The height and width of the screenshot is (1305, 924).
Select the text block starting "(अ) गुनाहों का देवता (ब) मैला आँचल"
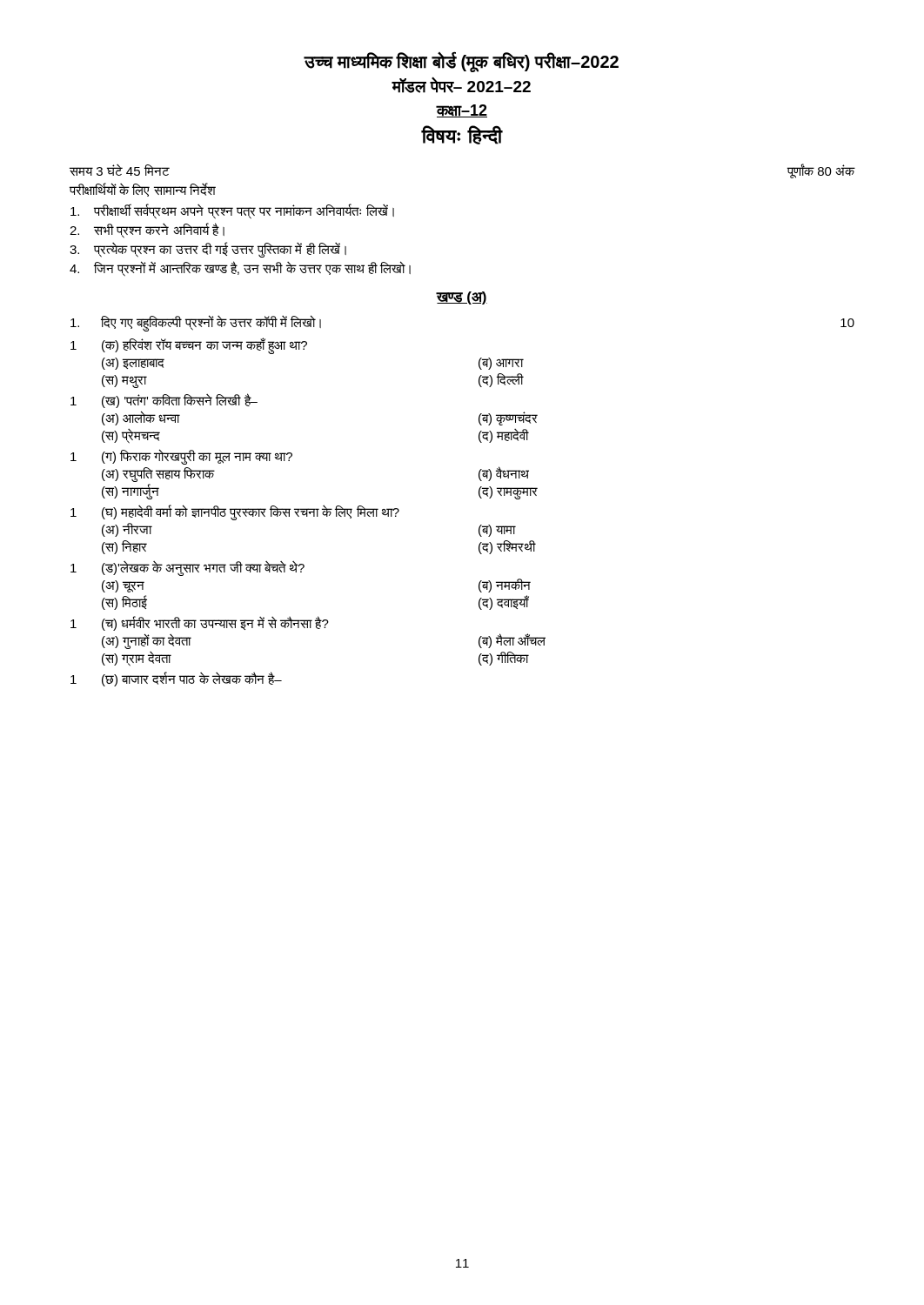coord(478,641)
